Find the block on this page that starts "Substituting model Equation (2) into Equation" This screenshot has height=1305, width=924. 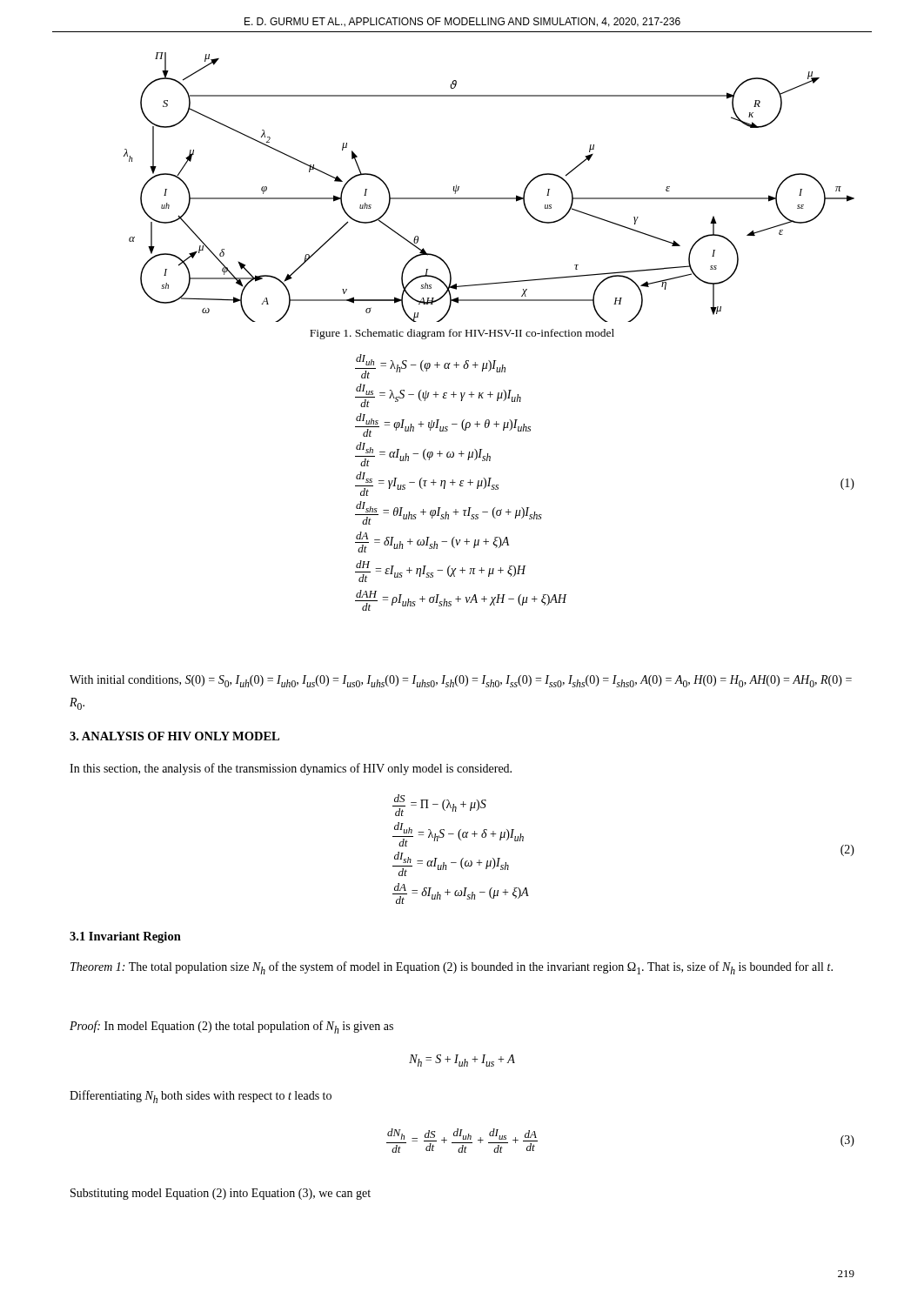pyautogui.click(x=220, y=1193)
